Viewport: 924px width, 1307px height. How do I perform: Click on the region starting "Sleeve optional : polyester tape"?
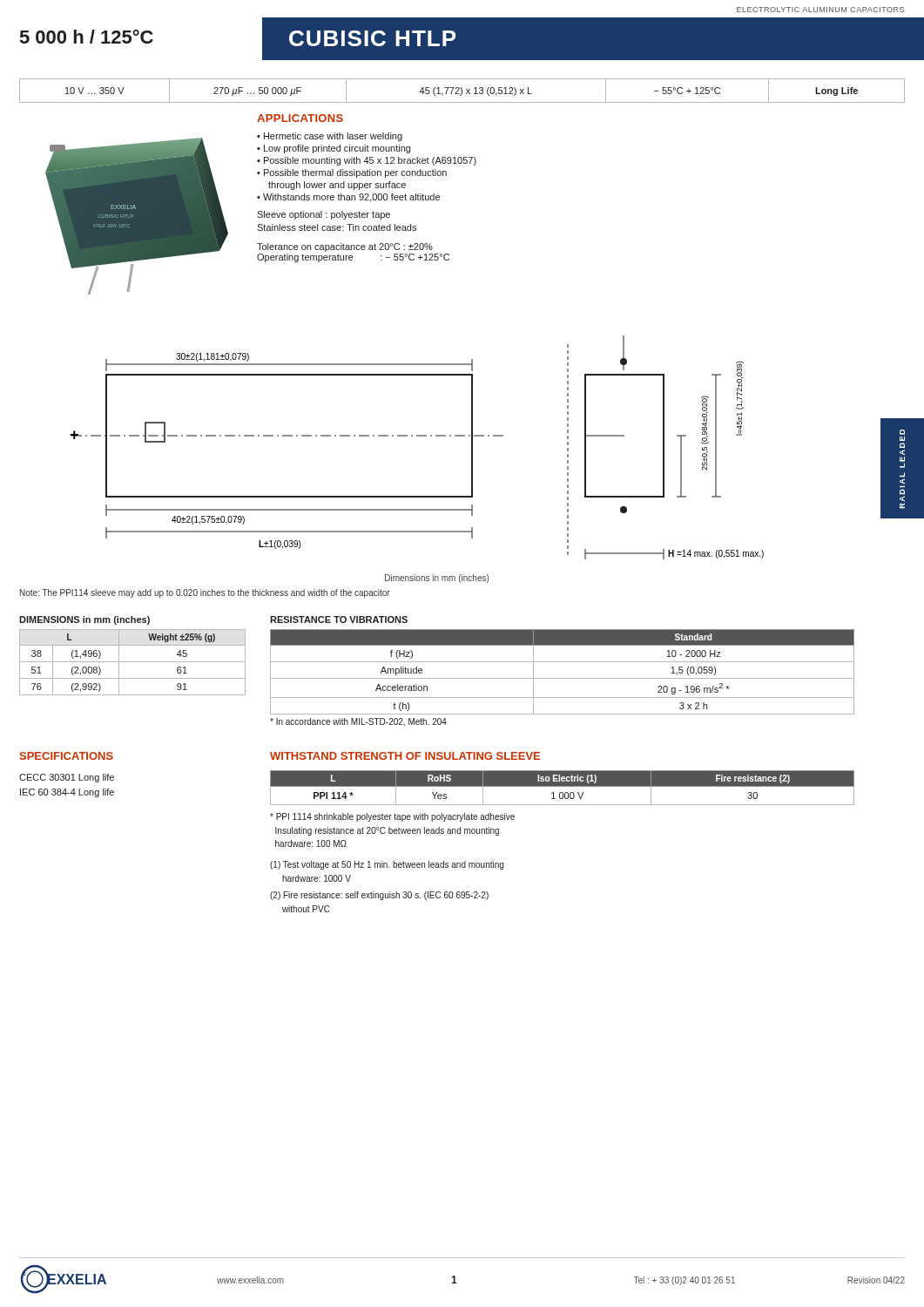324,214
